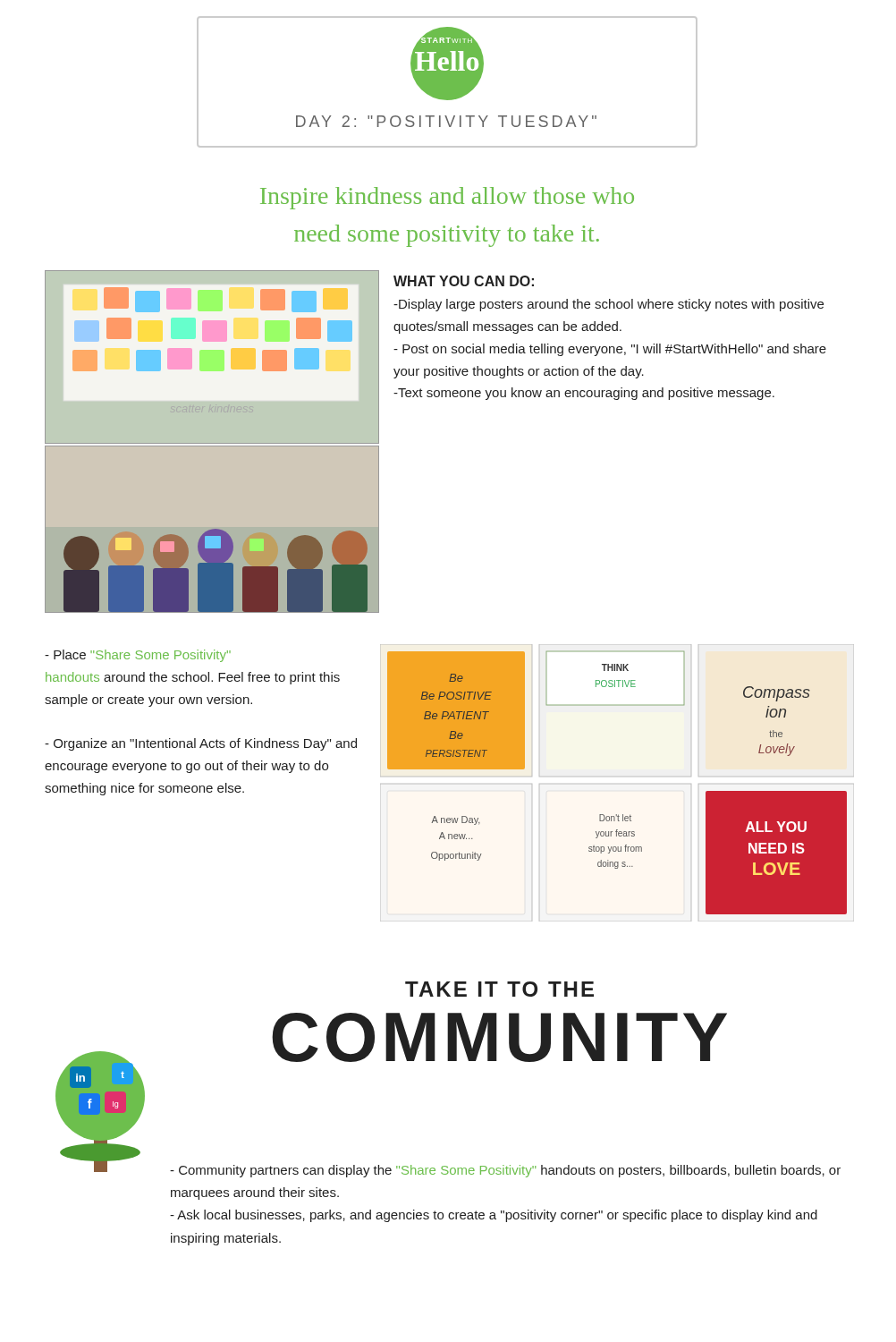Select a section header
This screenshot has height=1342, width=896.
click(x=501, y=1024)
